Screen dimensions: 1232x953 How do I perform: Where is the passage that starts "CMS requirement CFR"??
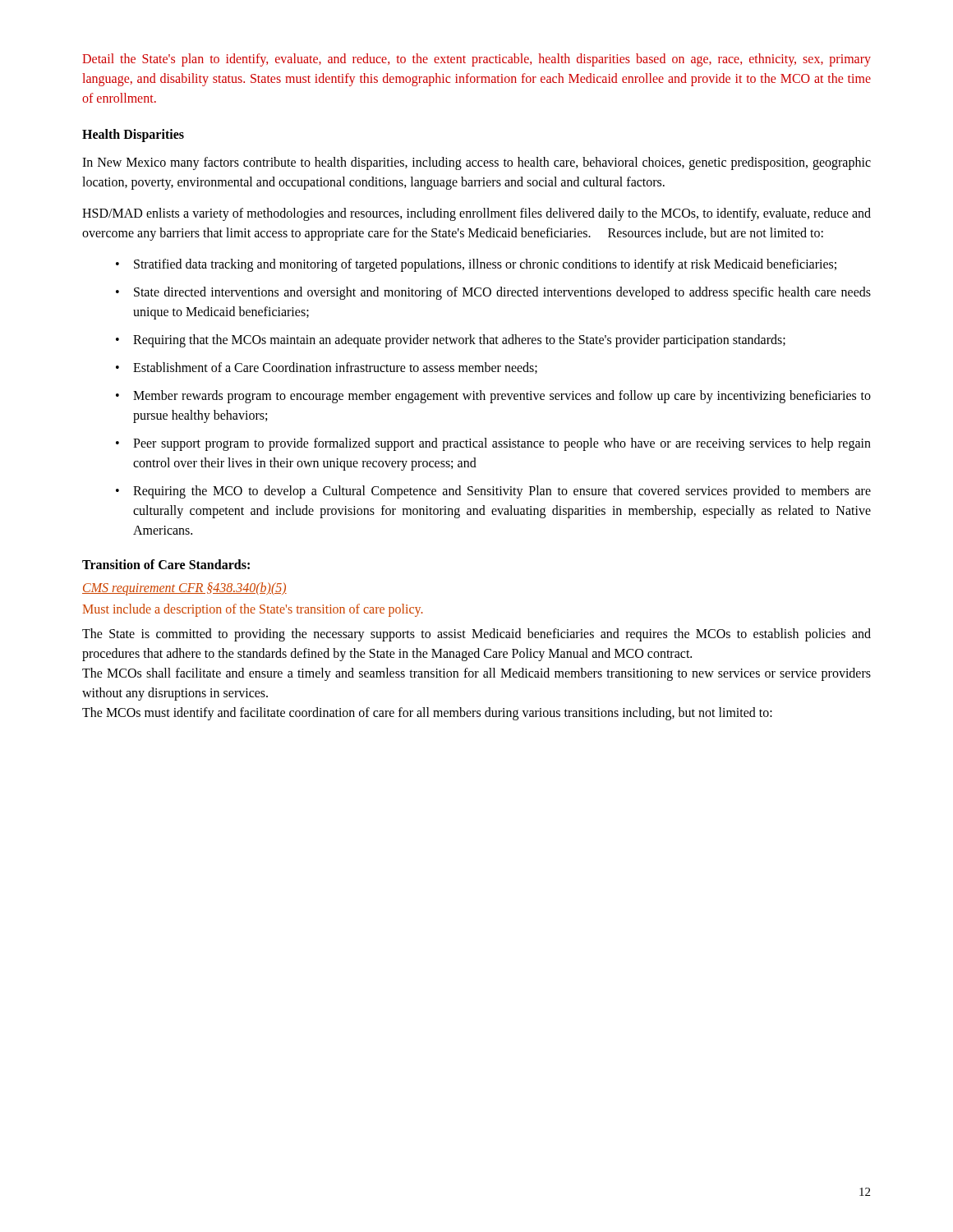pyautogui.click(x=184, y=589)
